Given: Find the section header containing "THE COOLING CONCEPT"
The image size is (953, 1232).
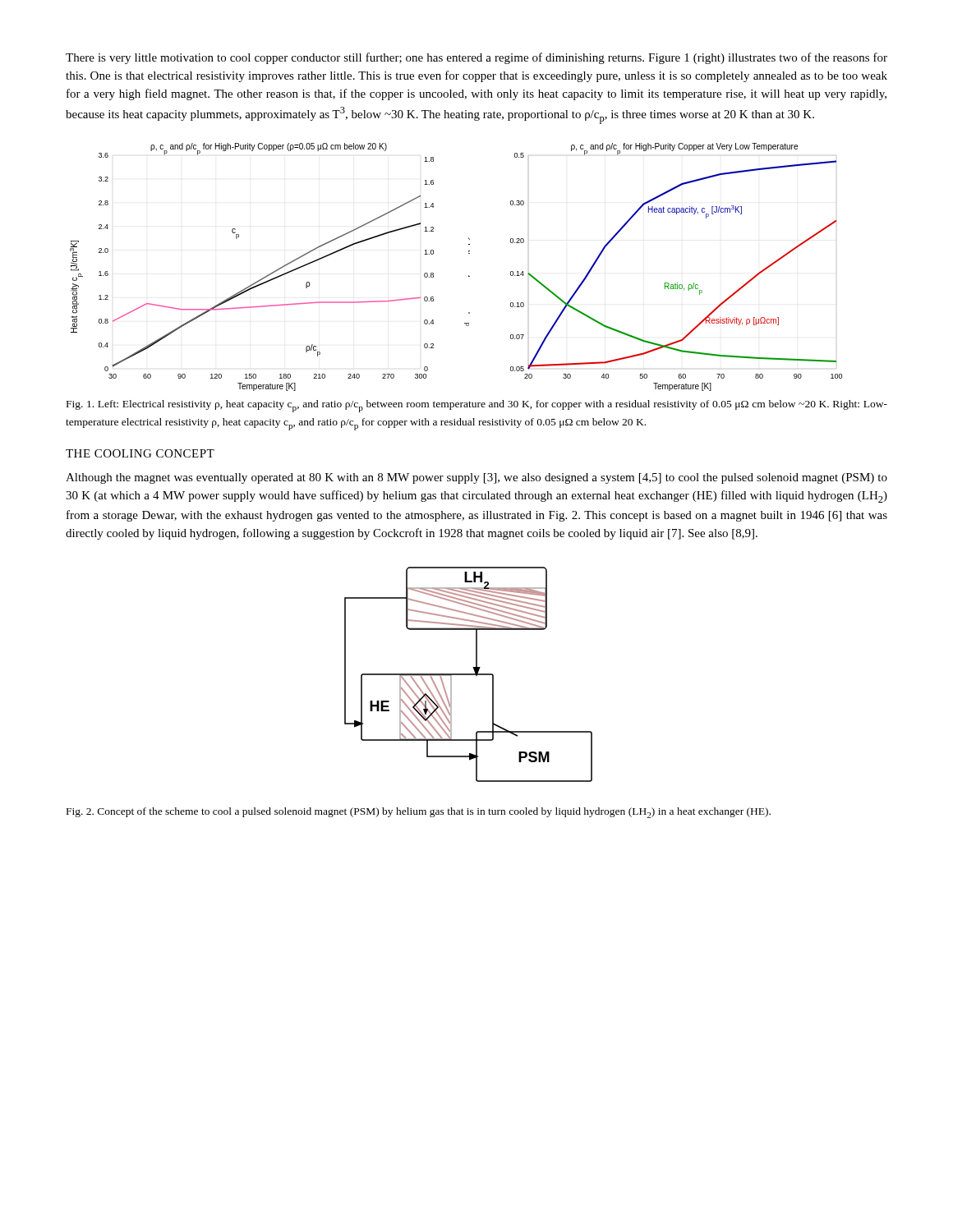Looking at the screenshot, I should pyautogui.click(x=140, y=454).
